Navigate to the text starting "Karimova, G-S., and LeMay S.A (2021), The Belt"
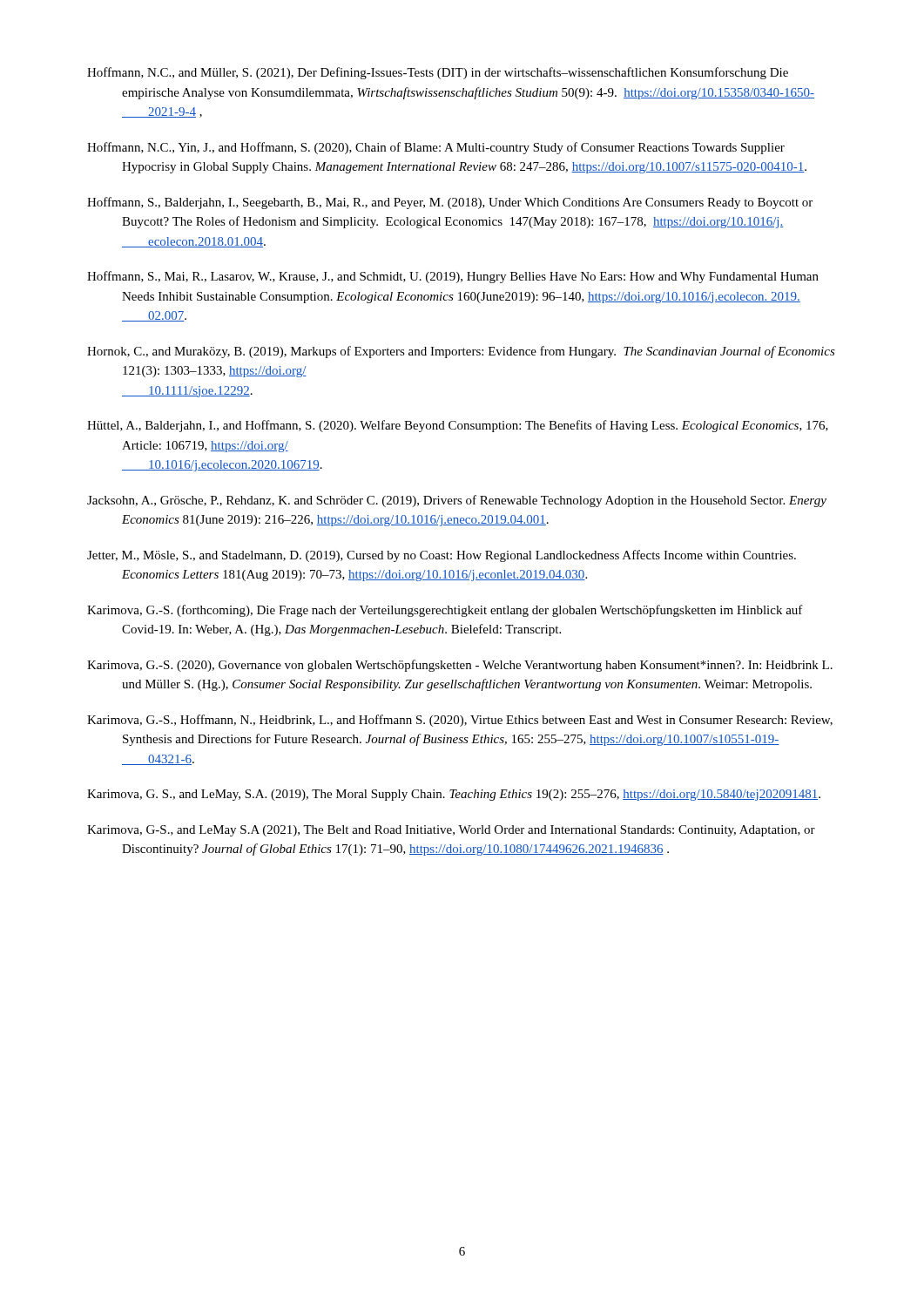Image resolution: width=924 pixels, height=1307 pixels. 451,839
